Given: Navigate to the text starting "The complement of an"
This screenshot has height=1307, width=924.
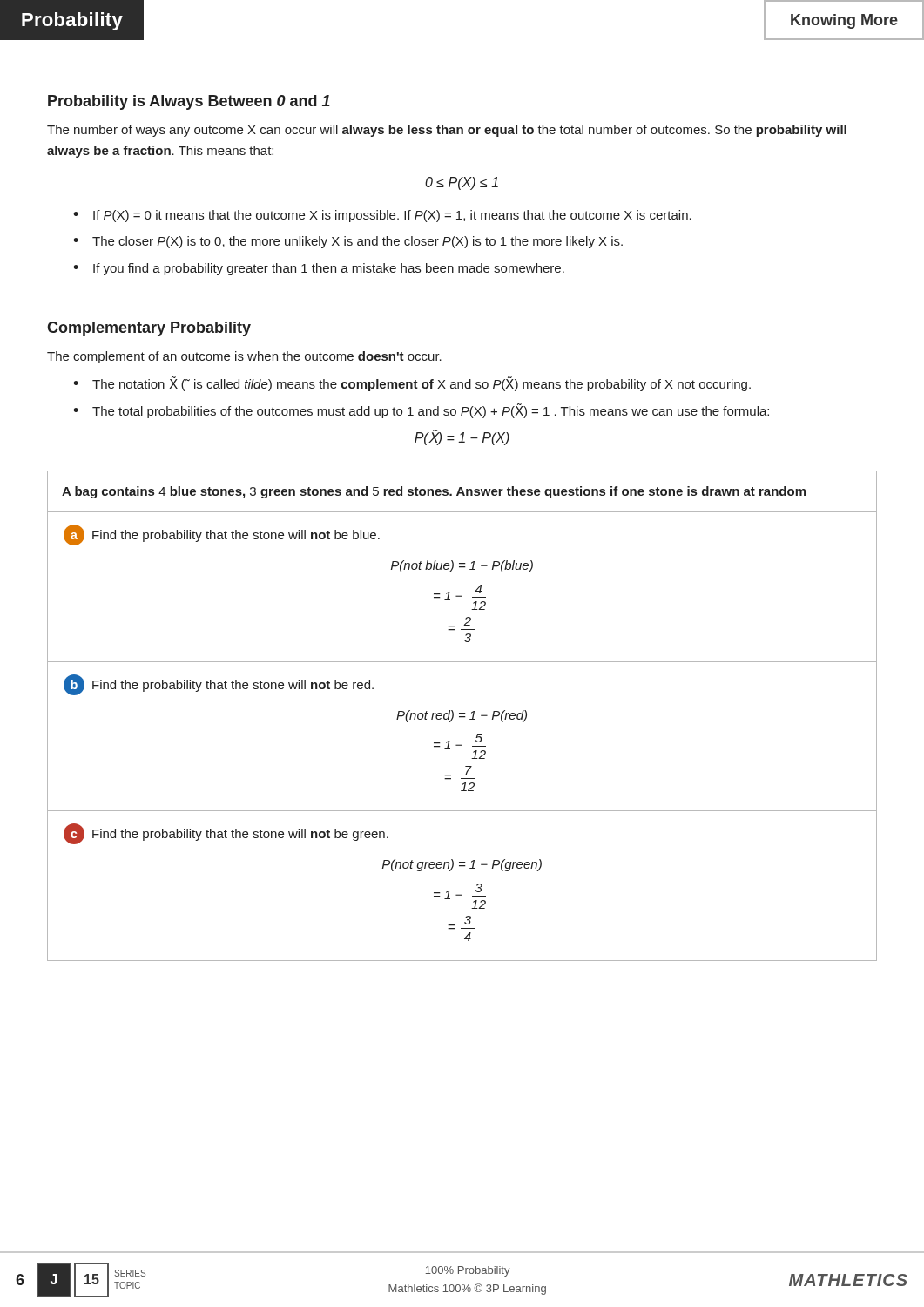Looking at the screenshot, I should point(245,356).
